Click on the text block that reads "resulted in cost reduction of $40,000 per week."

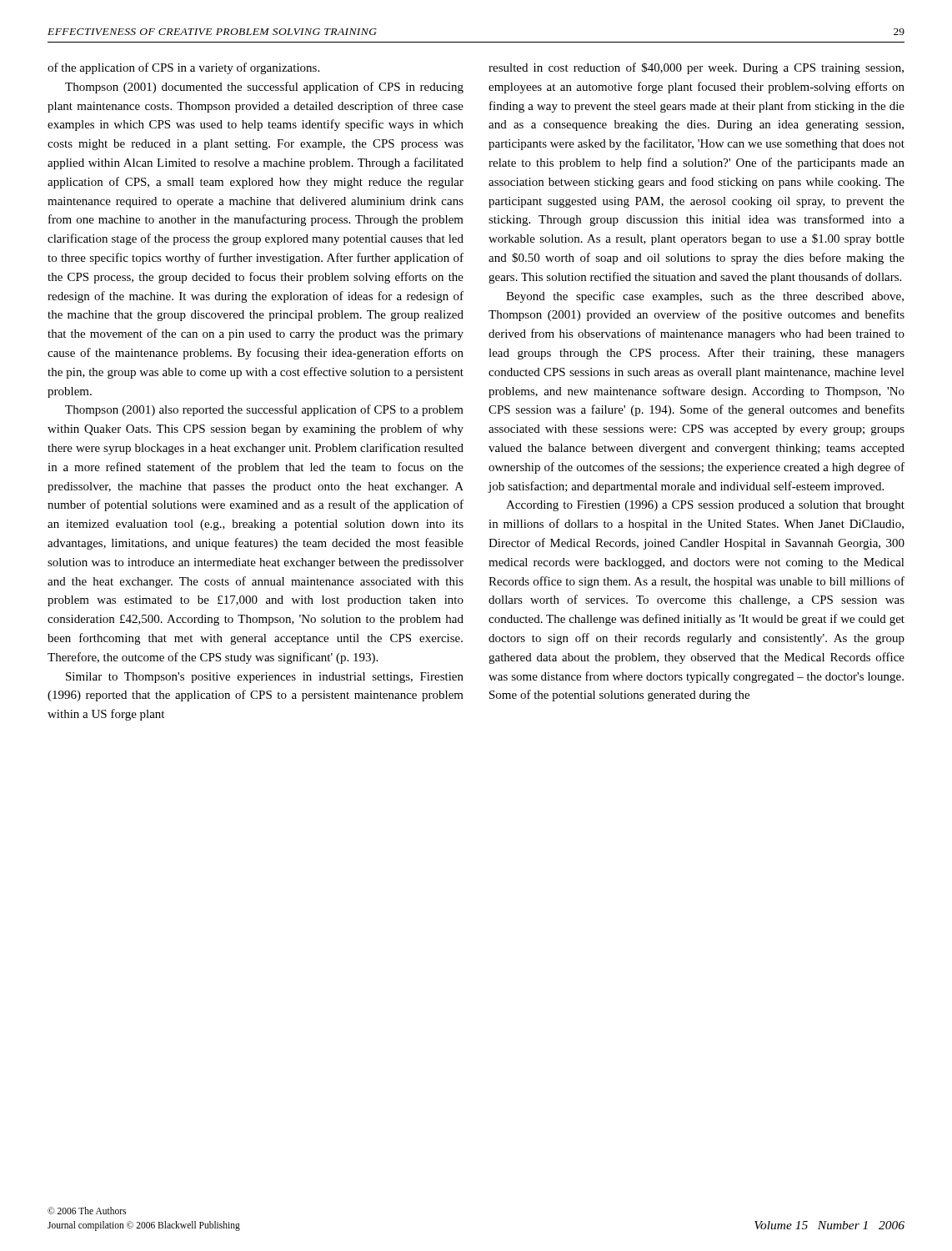[696, 382]
